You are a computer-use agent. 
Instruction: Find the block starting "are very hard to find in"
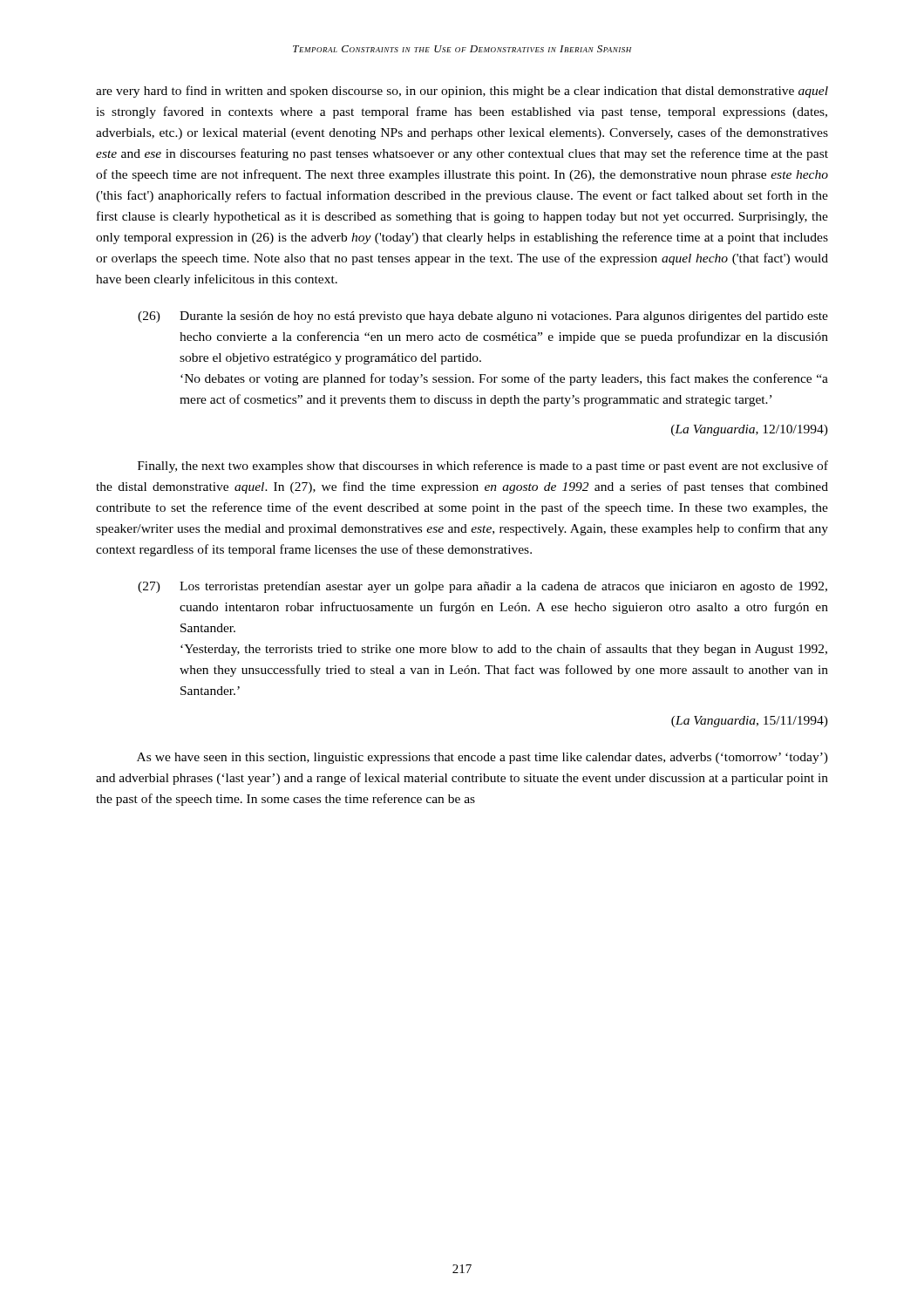[x=462, y=184]
